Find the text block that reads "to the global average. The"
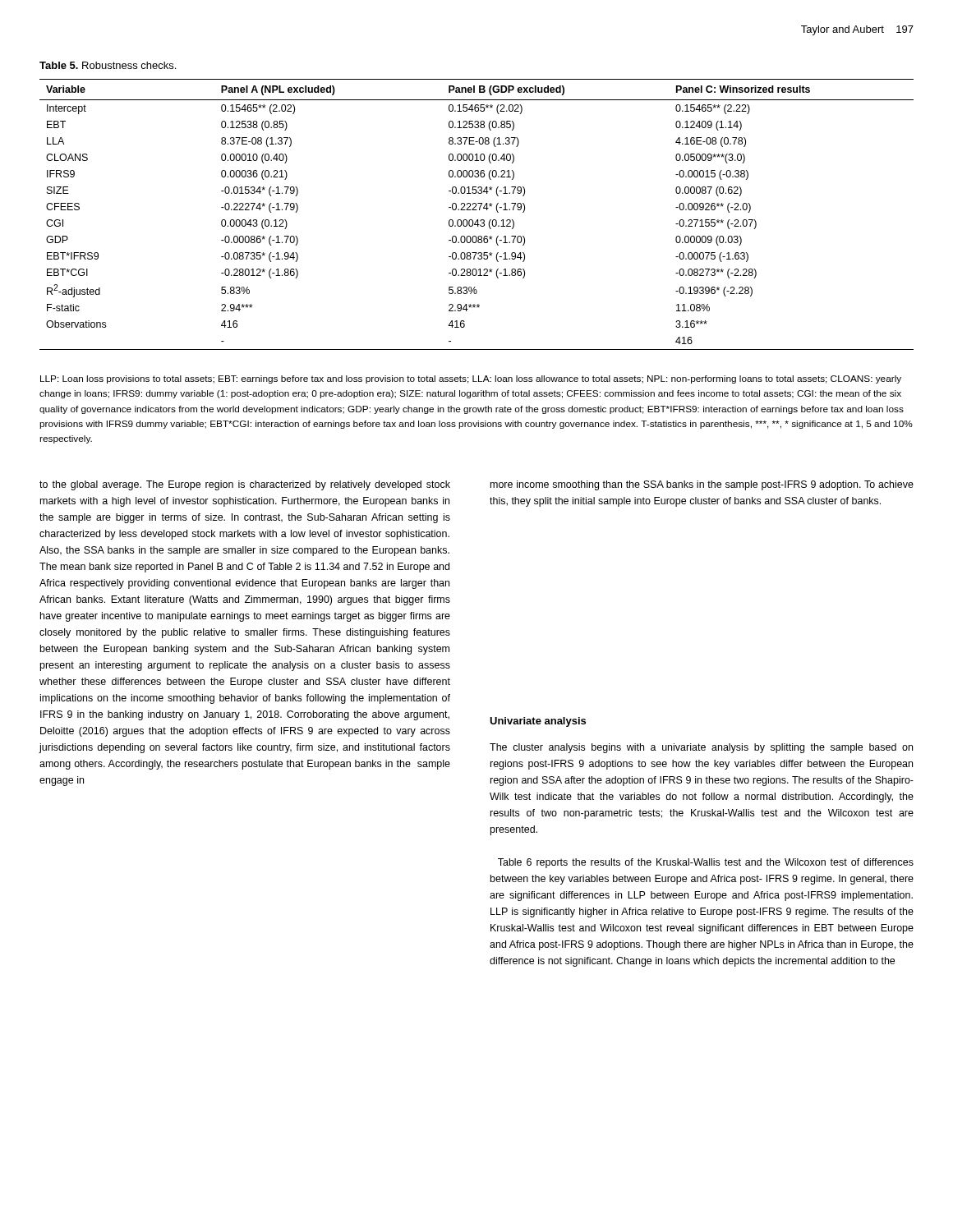 (x=245, y=632)
